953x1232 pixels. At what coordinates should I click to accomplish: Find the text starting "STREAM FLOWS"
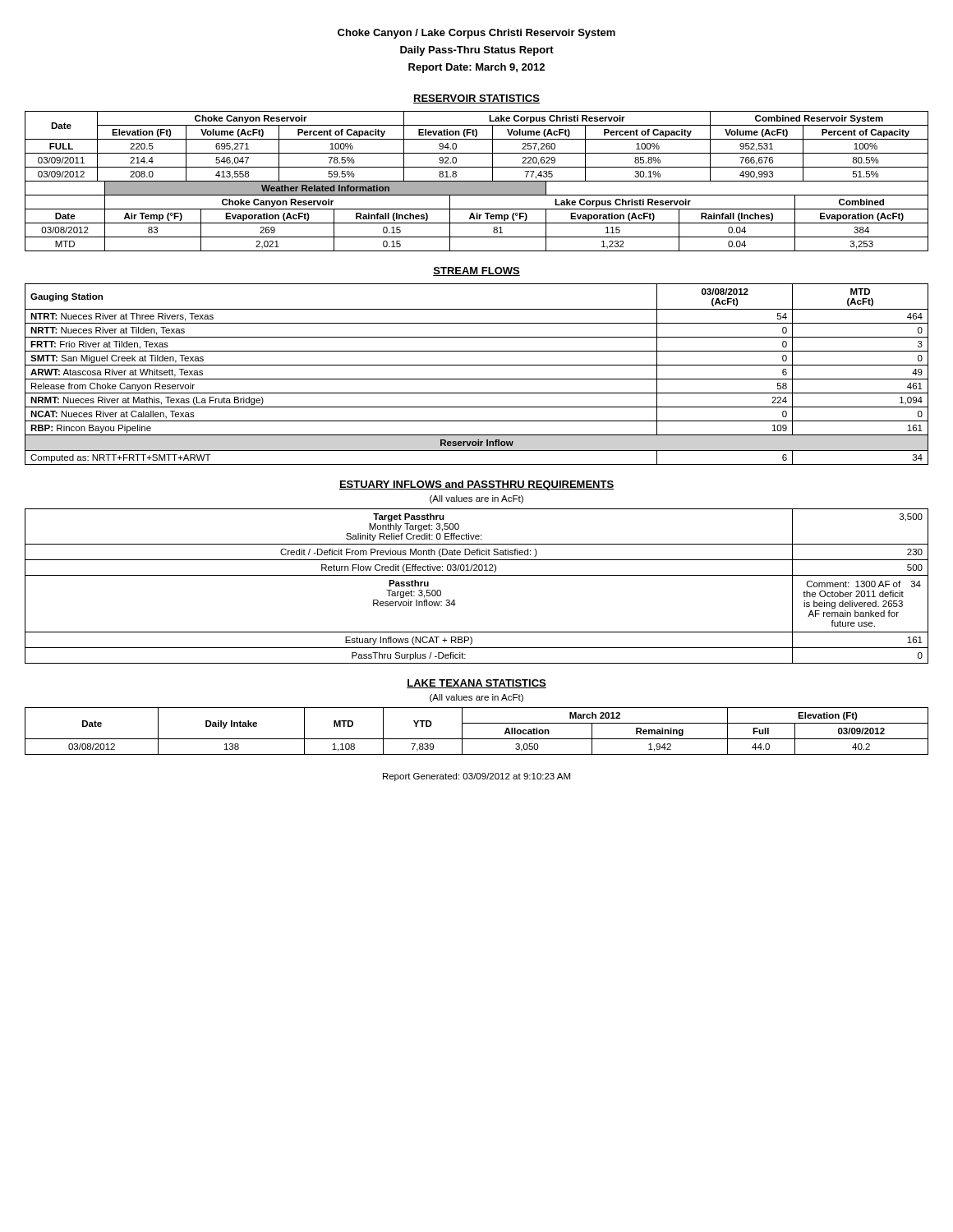(x=476, y=271)
